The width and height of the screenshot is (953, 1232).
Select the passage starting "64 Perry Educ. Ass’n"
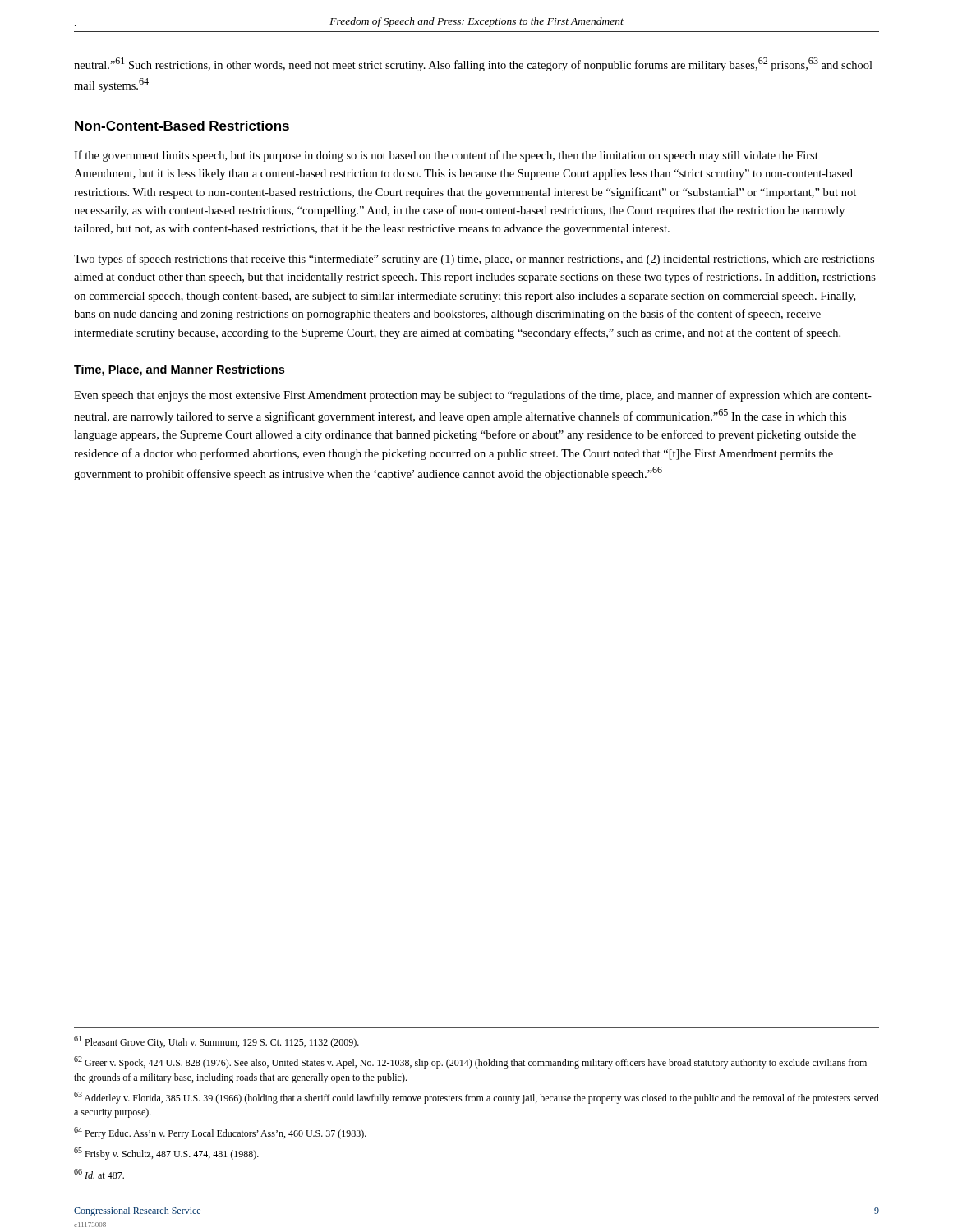point(220,1132)
